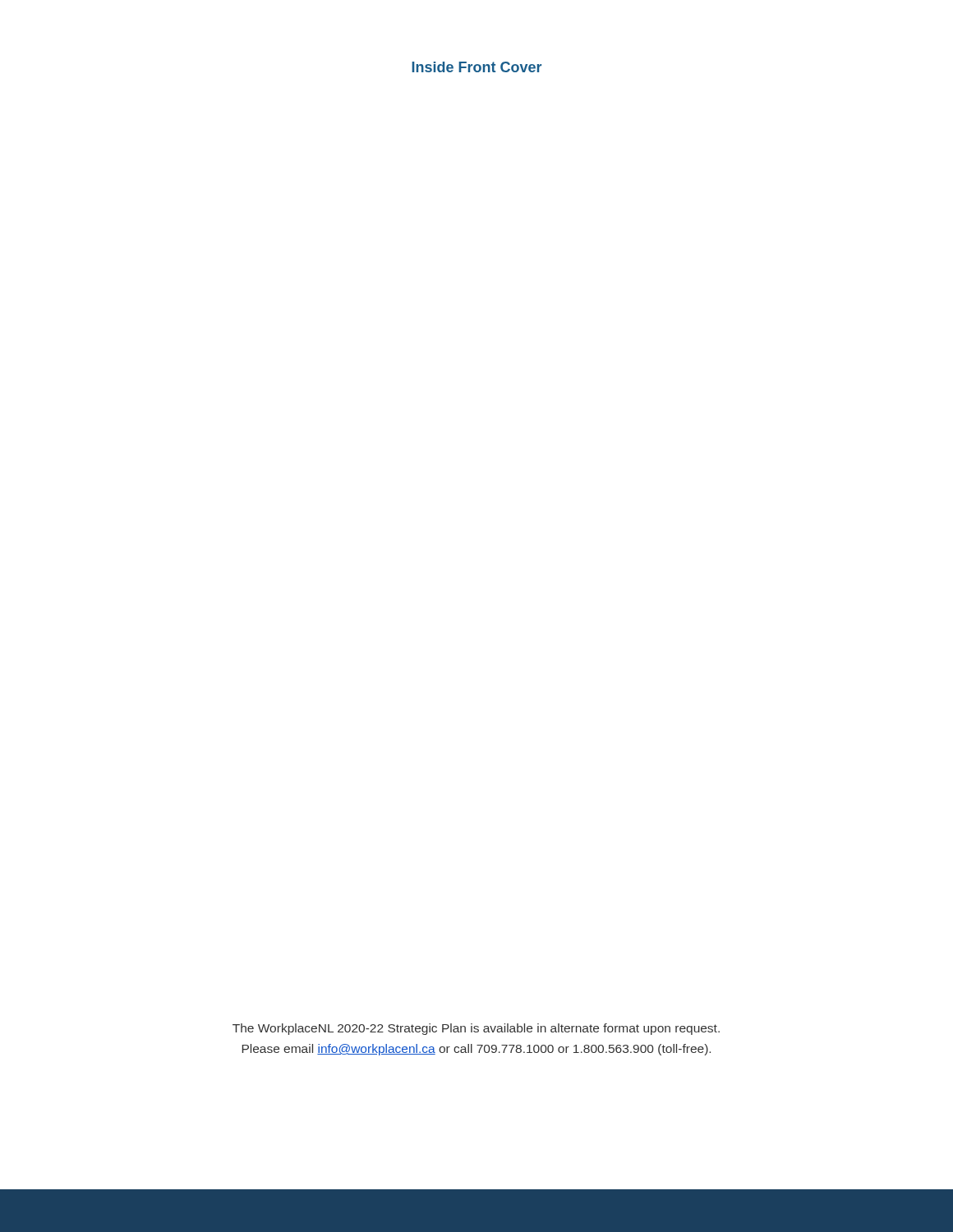953x1232 pixels.
Task: Locate the title
Action: tap(476, 67)
